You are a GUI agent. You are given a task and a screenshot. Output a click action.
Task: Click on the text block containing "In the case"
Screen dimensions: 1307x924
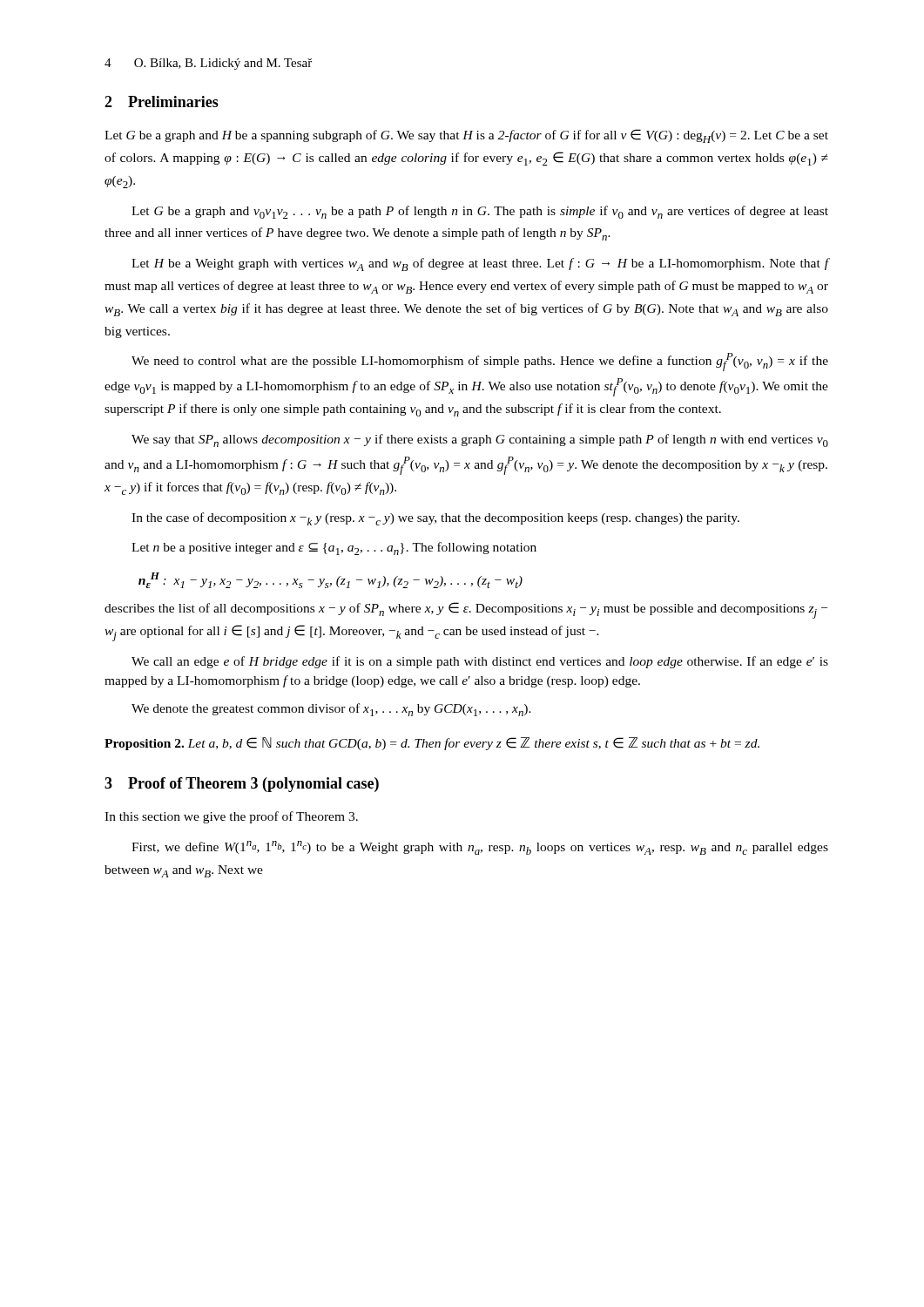tap(466, 519)
